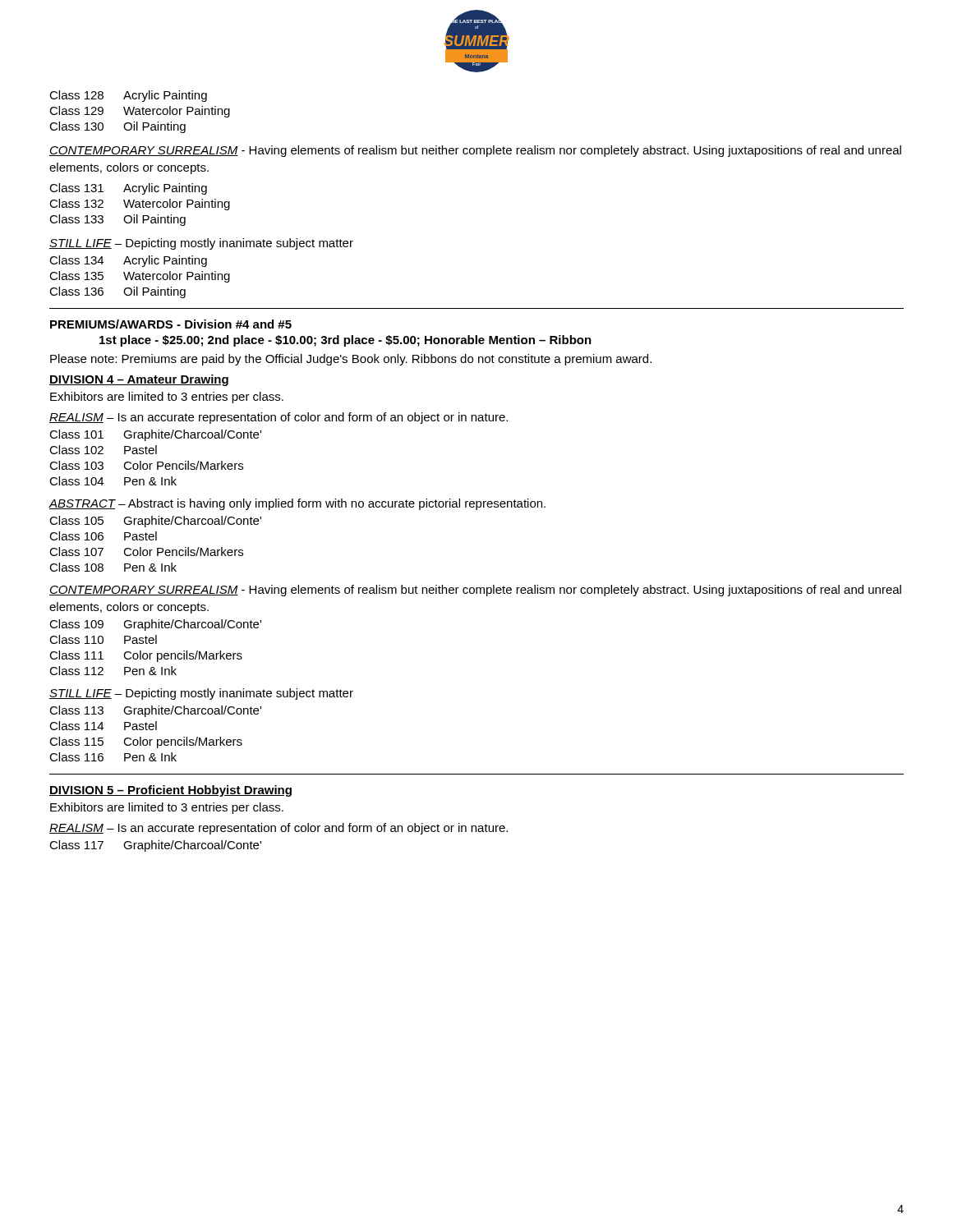Locate the section header that opens with "DIVISION 4 – Amateur"
The image size is (953, 1232).
[139, 379]
